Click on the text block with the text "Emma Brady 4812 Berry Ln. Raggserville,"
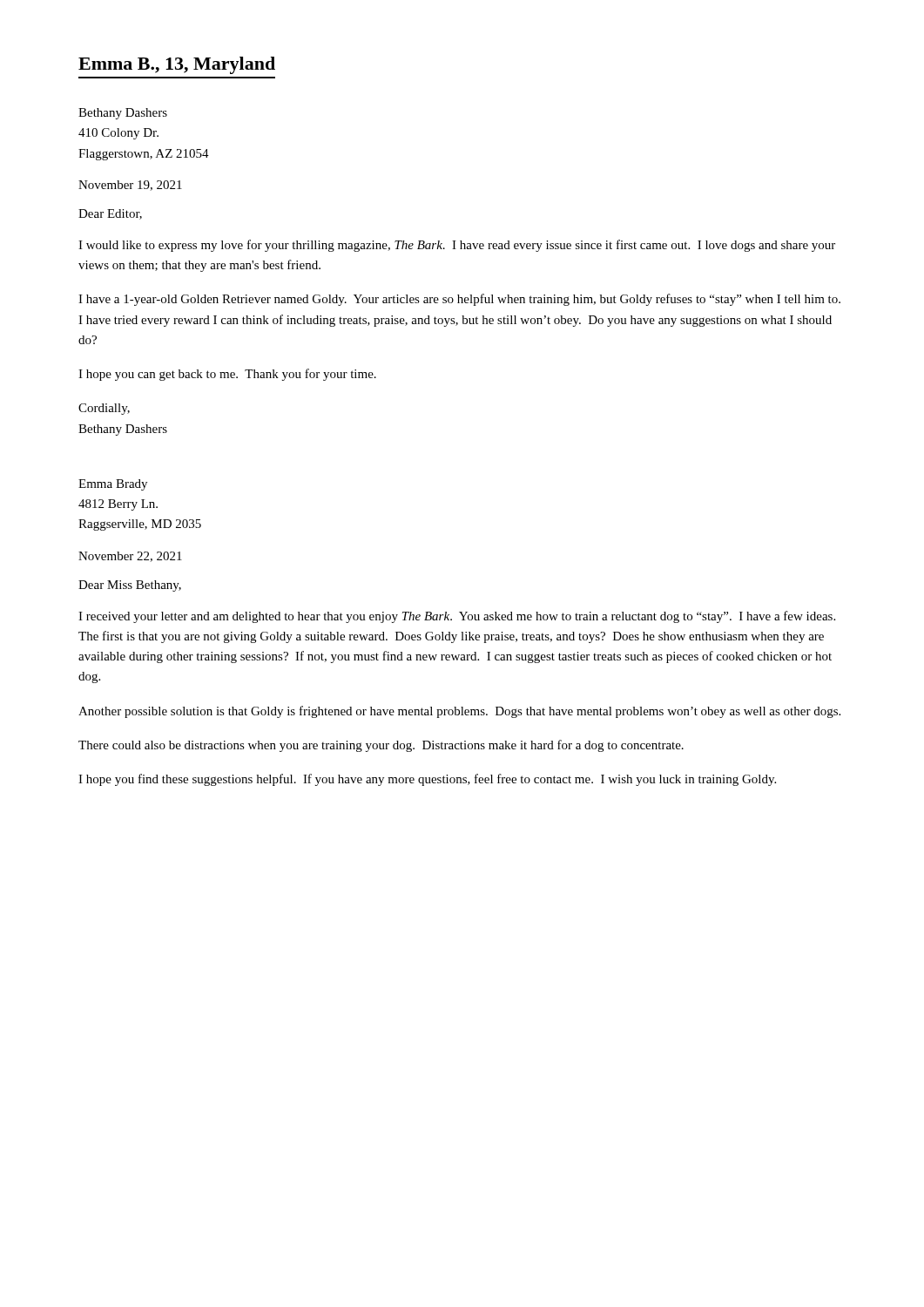This screenshot has height=1307, width=924. pos(113,485)
